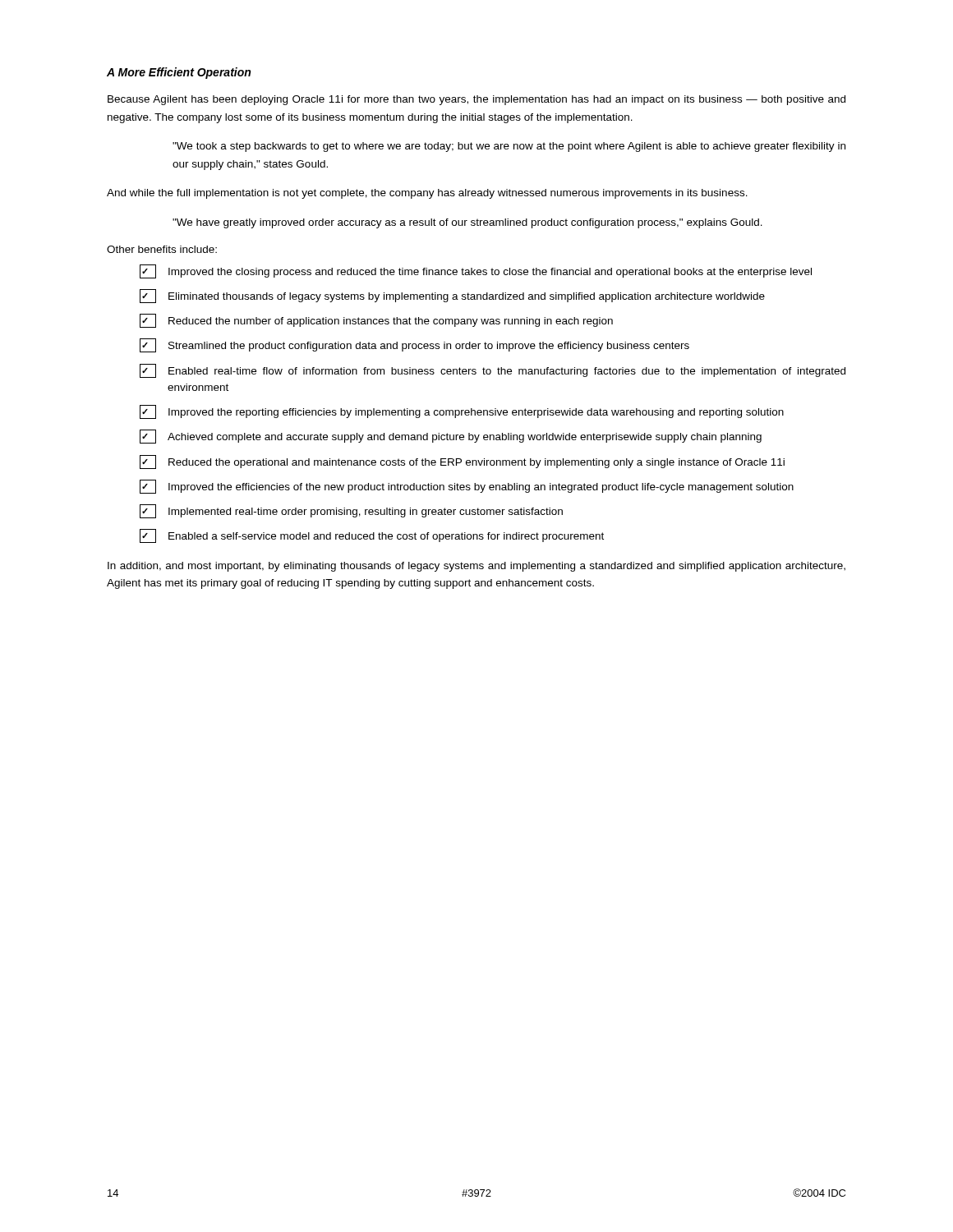The image size is (953, 1232).
Task: Select the list item that says "Streamlined the product configuration data and"
Action: [493, 346]
